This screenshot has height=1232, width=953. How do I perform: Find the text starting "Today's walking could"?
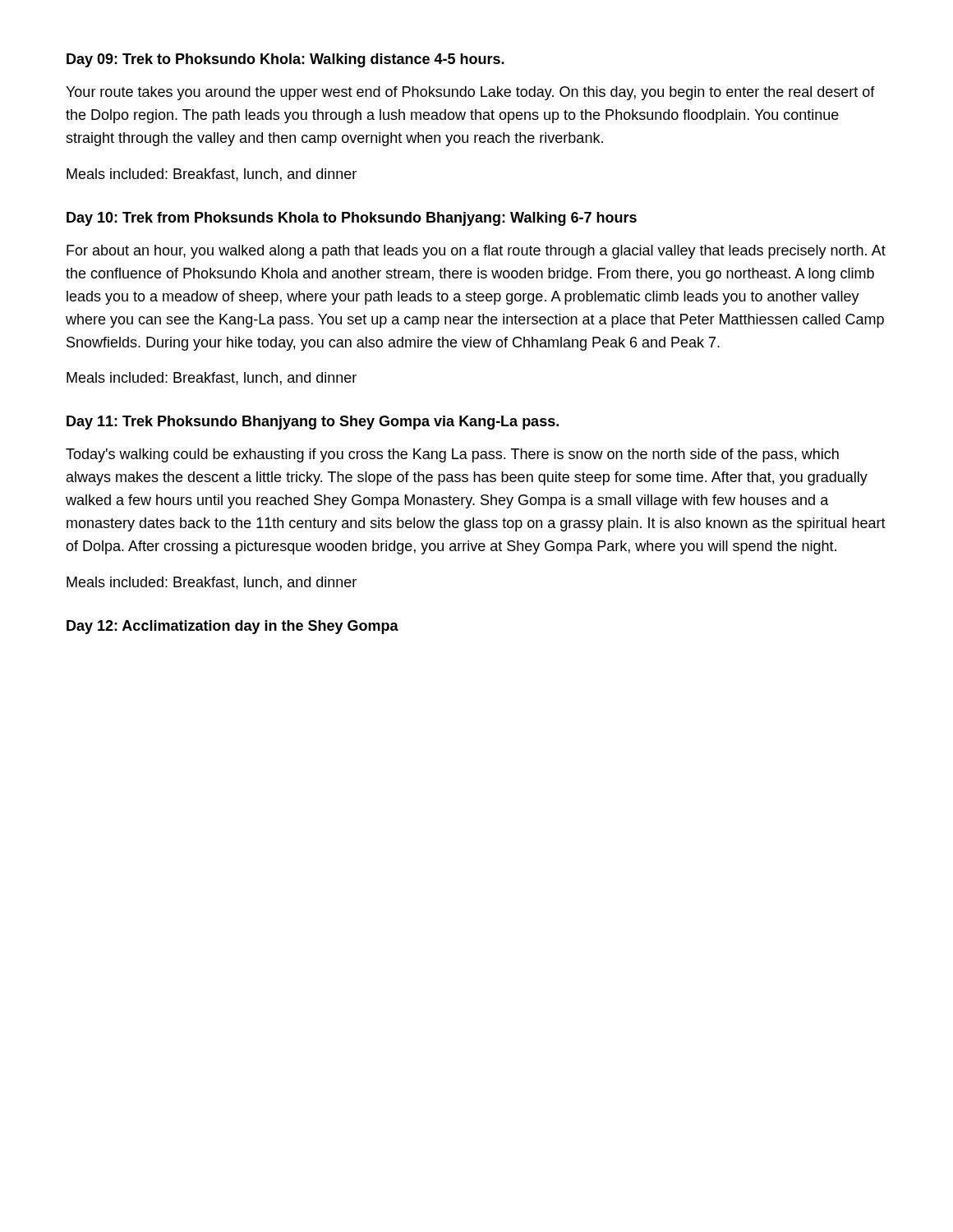tap(476, 501)
